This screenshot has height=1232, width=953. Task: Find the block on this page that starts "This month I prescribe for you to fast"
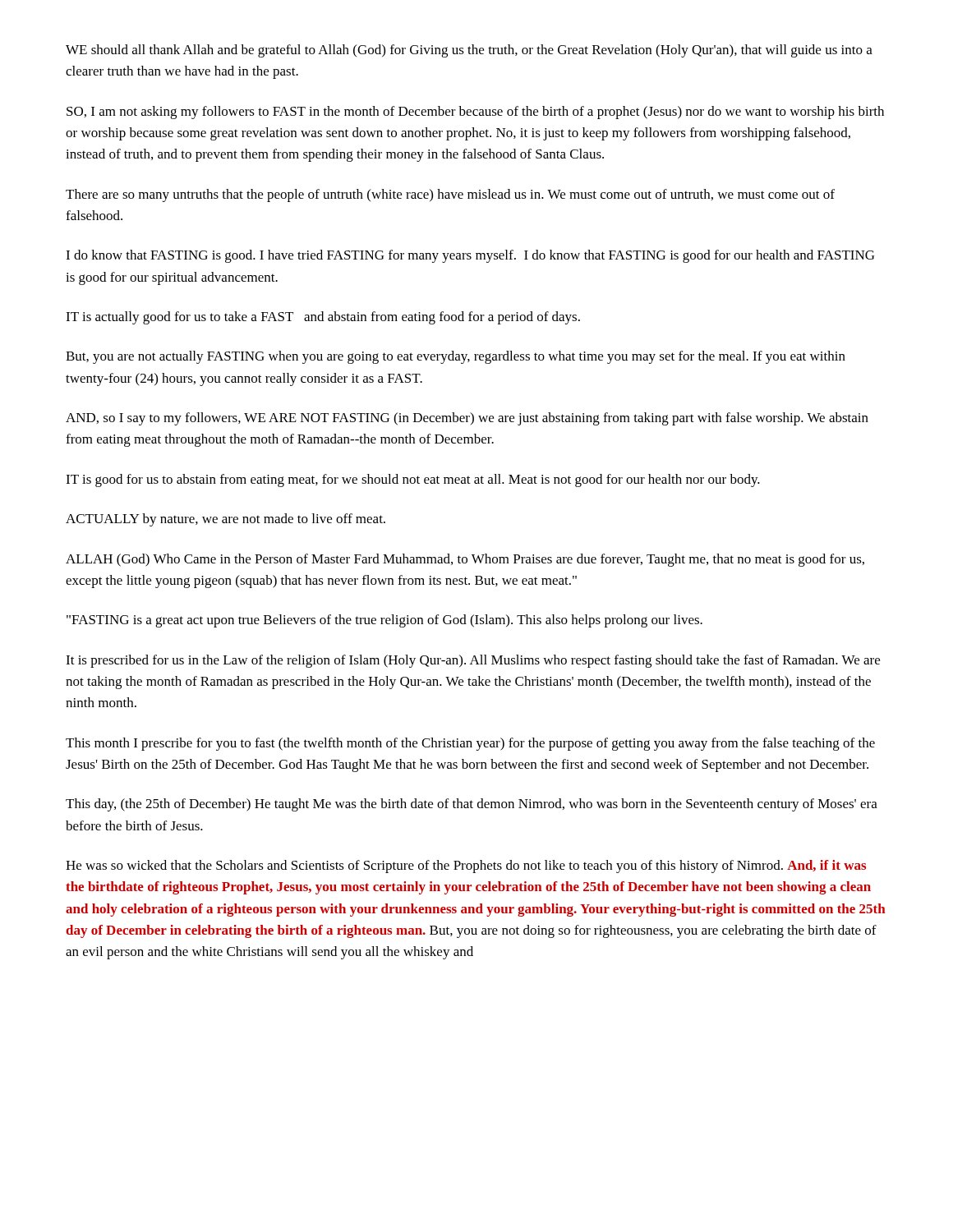coord(470,753)
